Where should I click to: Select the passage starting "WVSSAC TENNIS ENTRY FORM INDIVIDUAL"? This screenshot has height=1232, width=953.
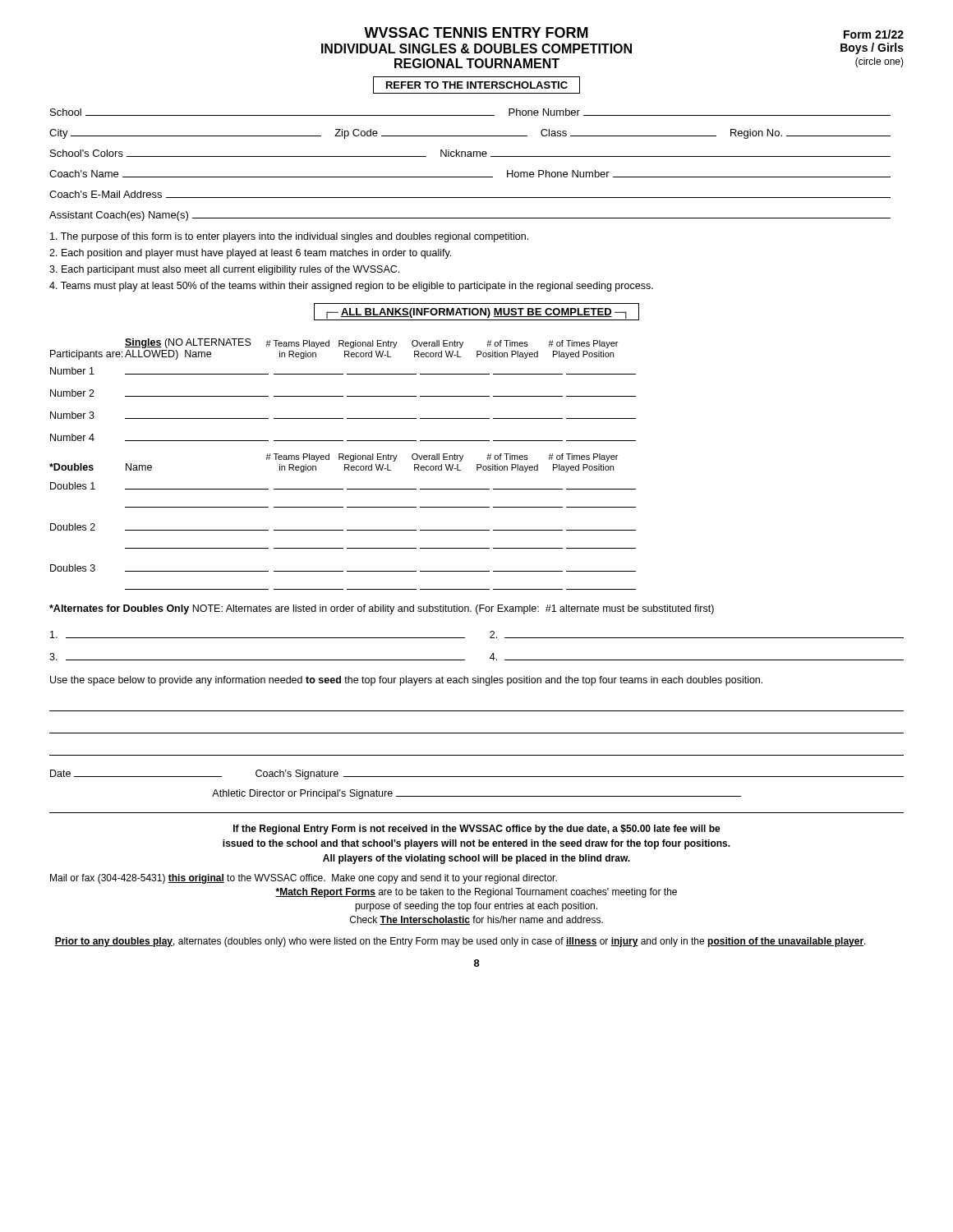pyautogui.click(x=583, y=59)
